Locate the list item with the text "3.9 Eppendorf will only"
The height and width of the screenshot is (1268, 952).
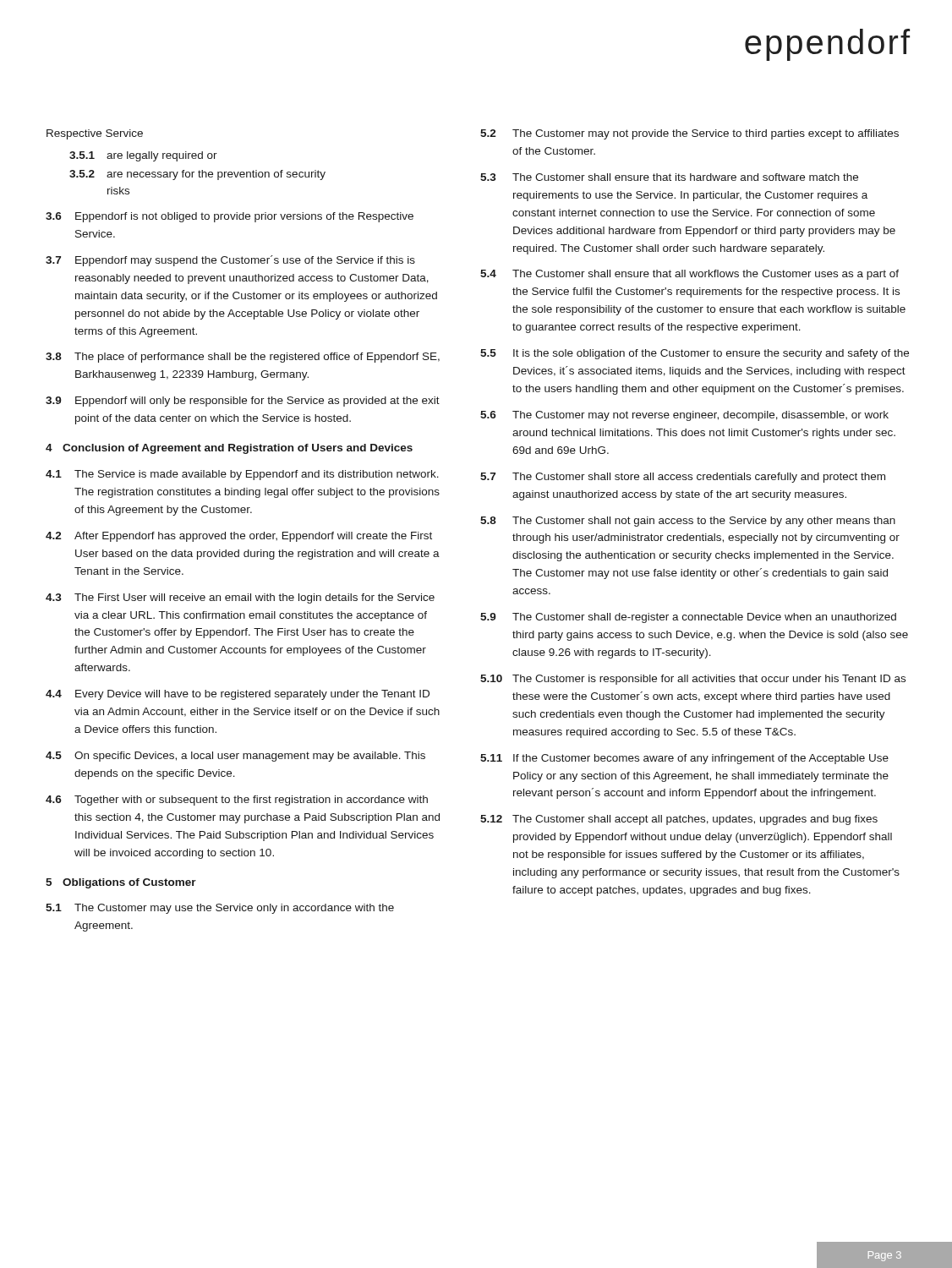(x=244, y=410)
